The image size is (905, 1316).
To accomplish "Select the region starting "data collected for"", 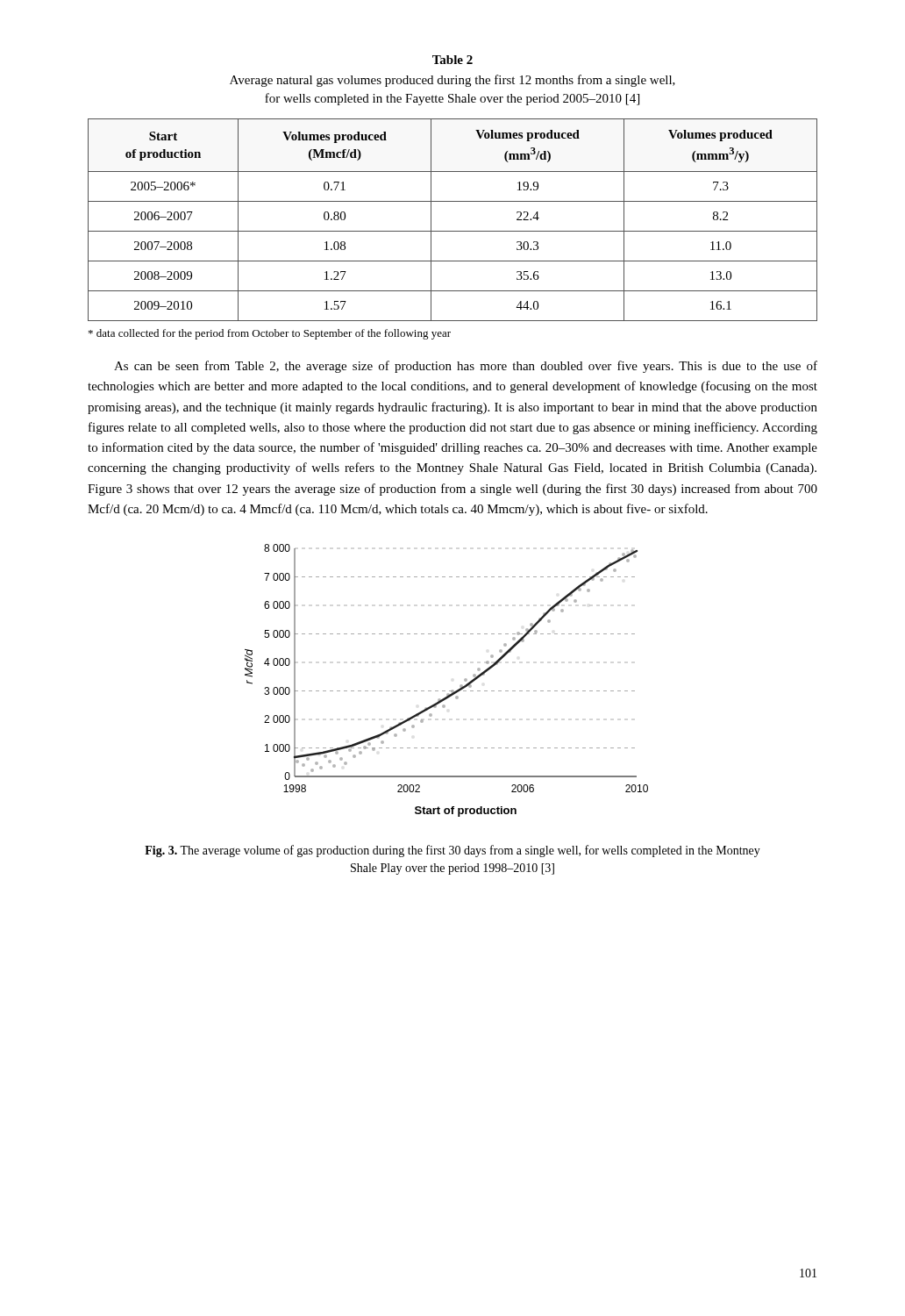I will [269, 333].
